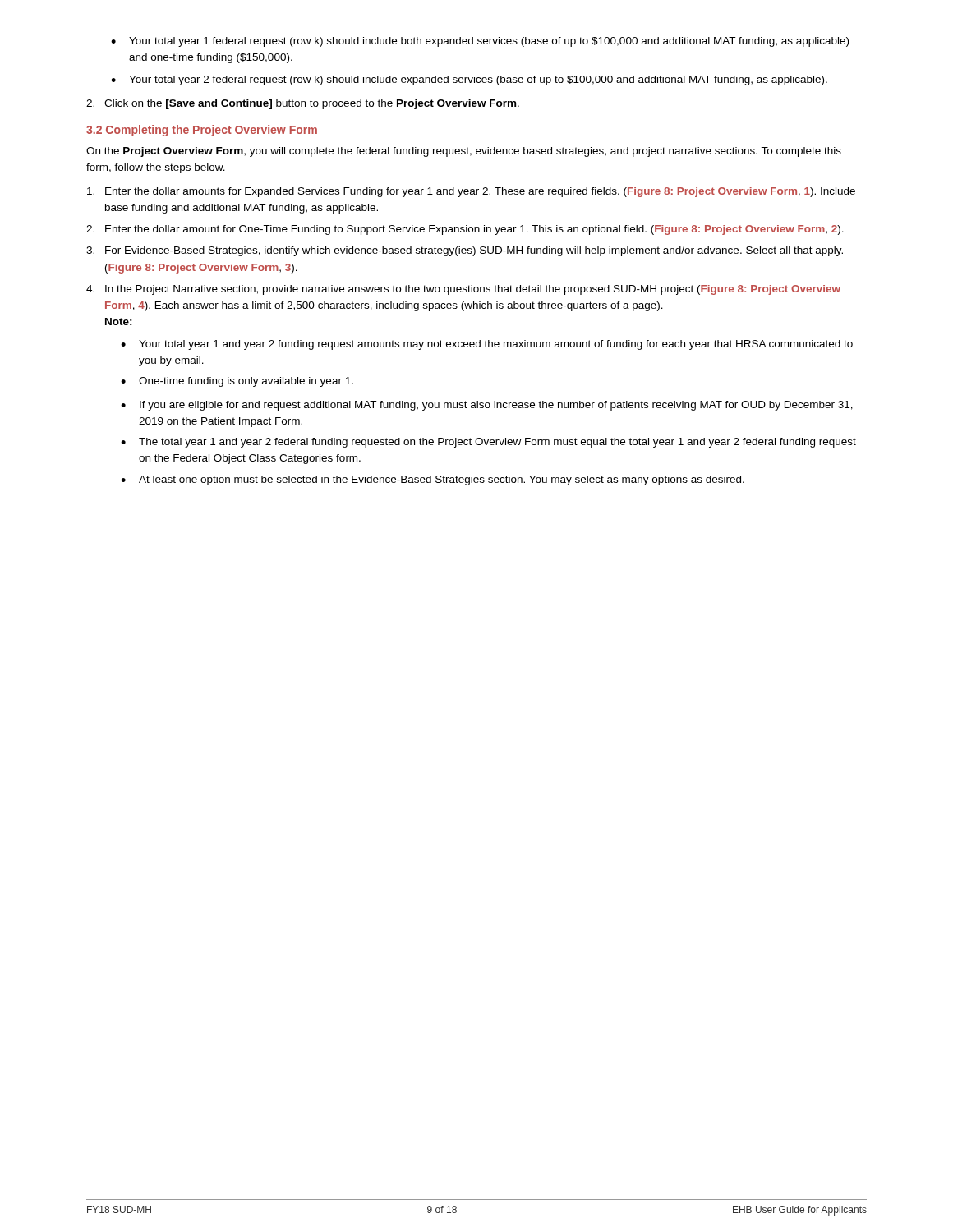Click the passage that begins "2. Enter the dollar amount for"
953x1232 pixels.
tap(476, 229)
